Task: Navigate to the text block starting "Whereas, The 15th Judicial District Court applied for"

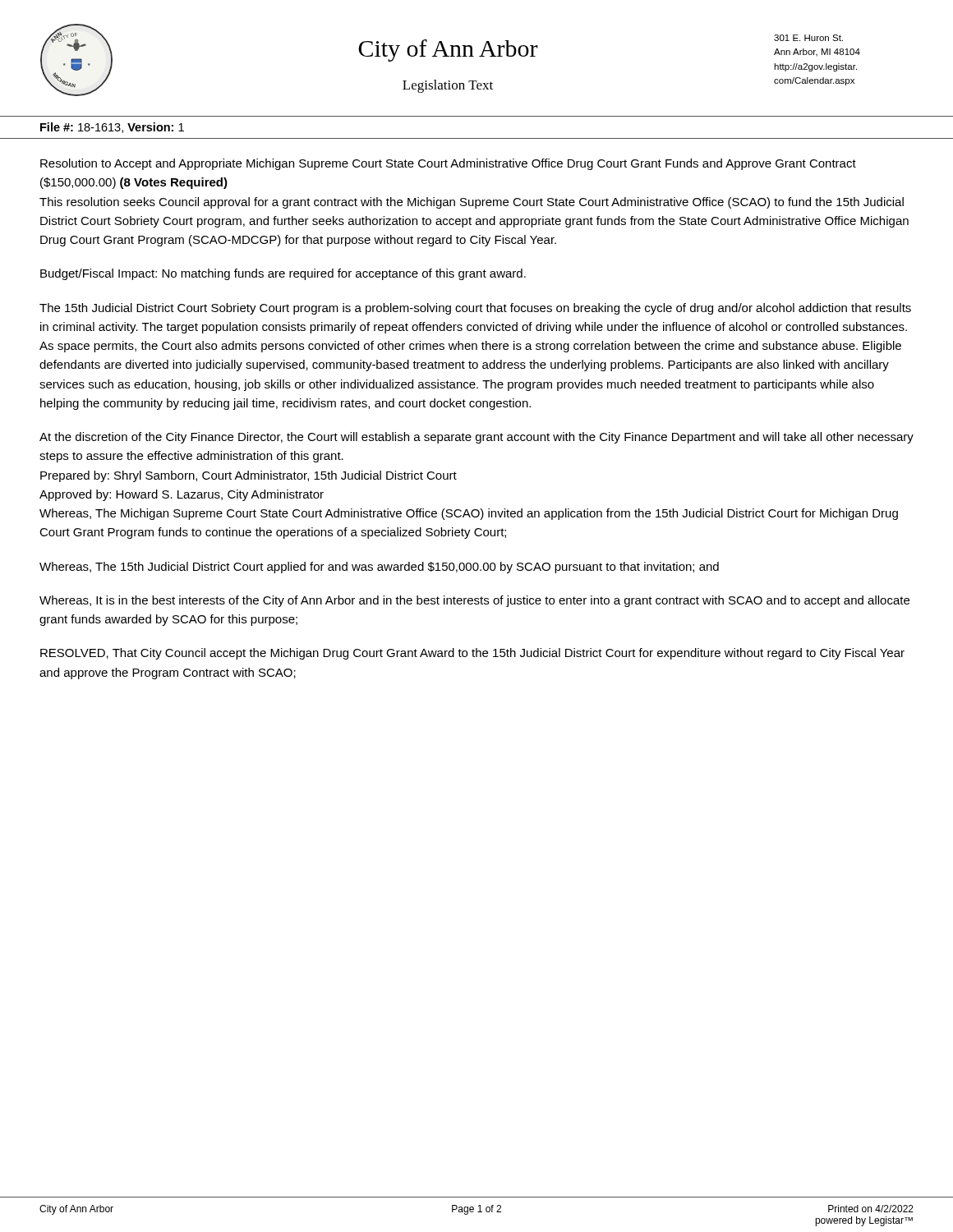Action: tap(379, 566)
